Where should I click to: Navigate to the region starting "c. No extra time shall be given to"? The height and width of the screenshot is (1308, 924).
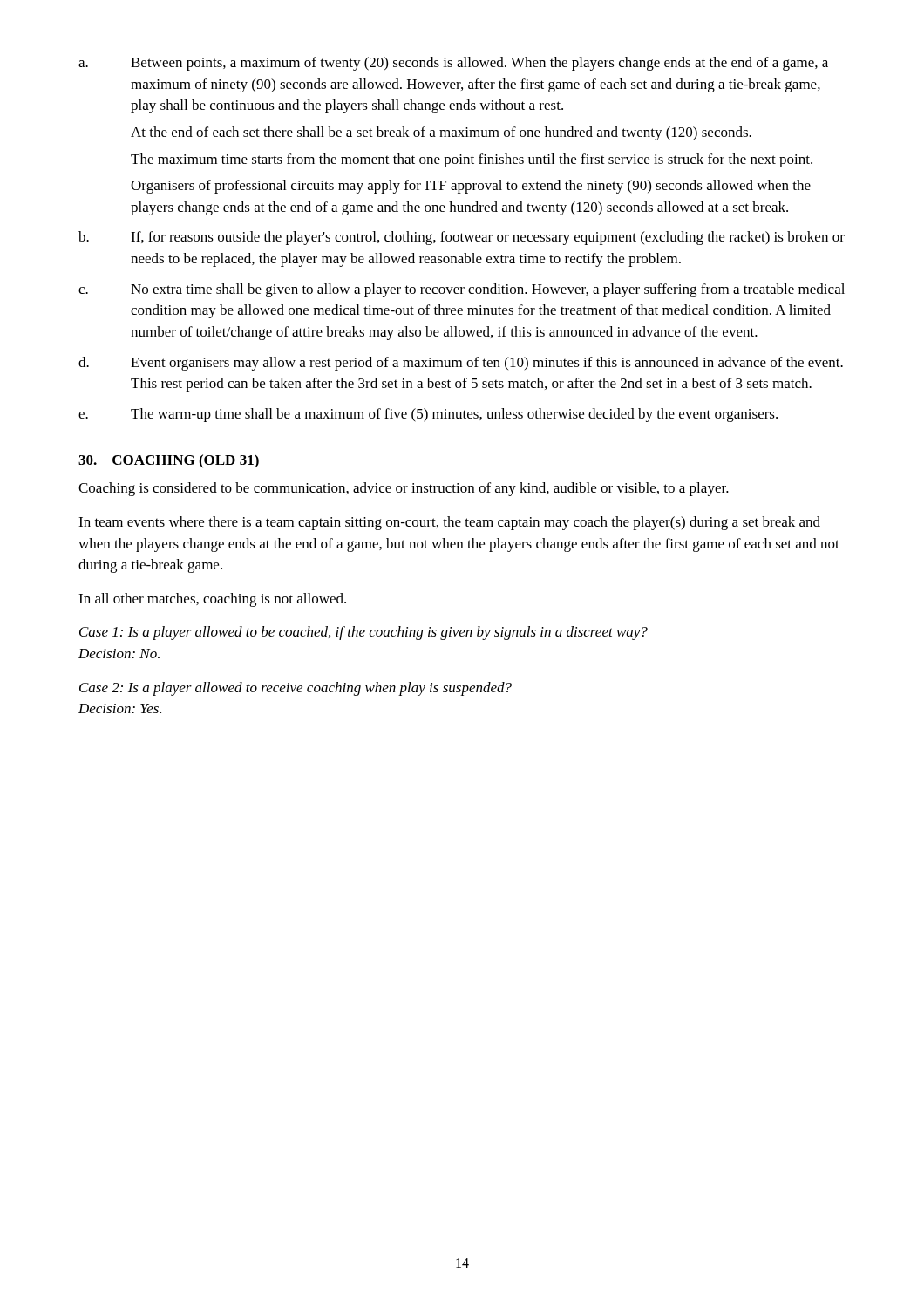[x=462, y=311]
